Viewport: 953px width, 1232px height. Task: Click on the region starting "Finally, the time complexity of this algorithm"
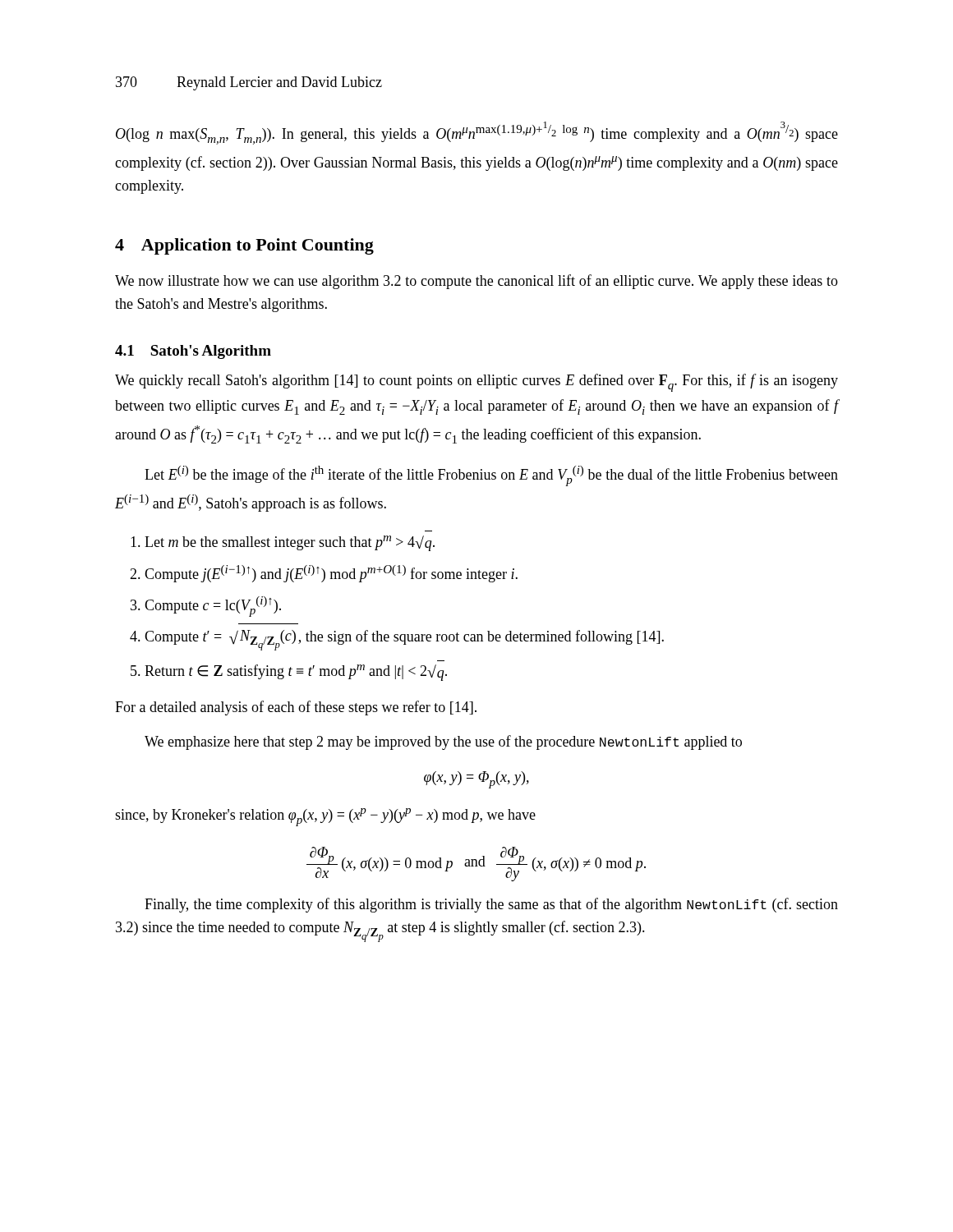[476, 919]
